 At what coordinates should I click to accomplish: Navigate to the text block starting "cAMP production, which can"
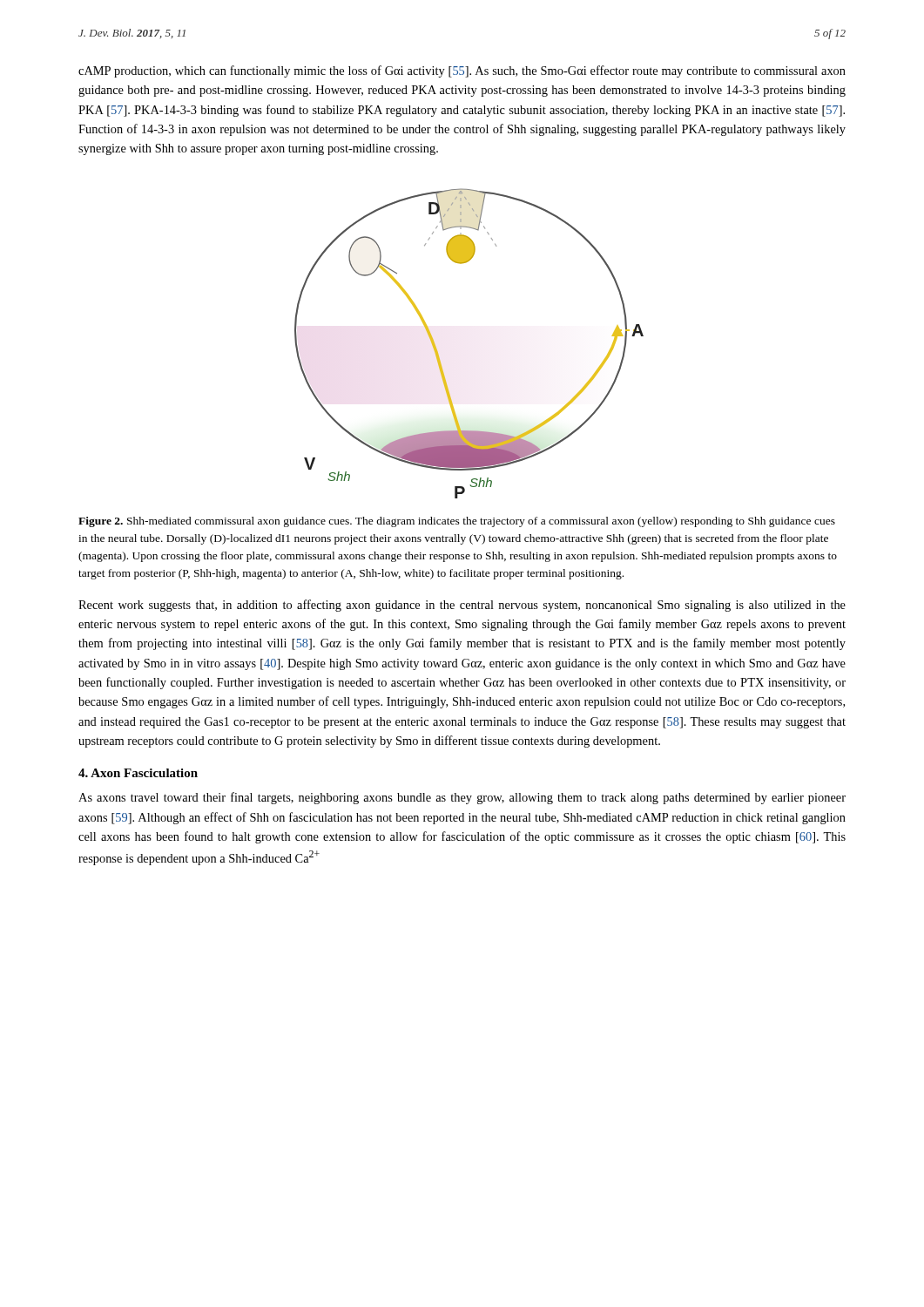(462, 110)
